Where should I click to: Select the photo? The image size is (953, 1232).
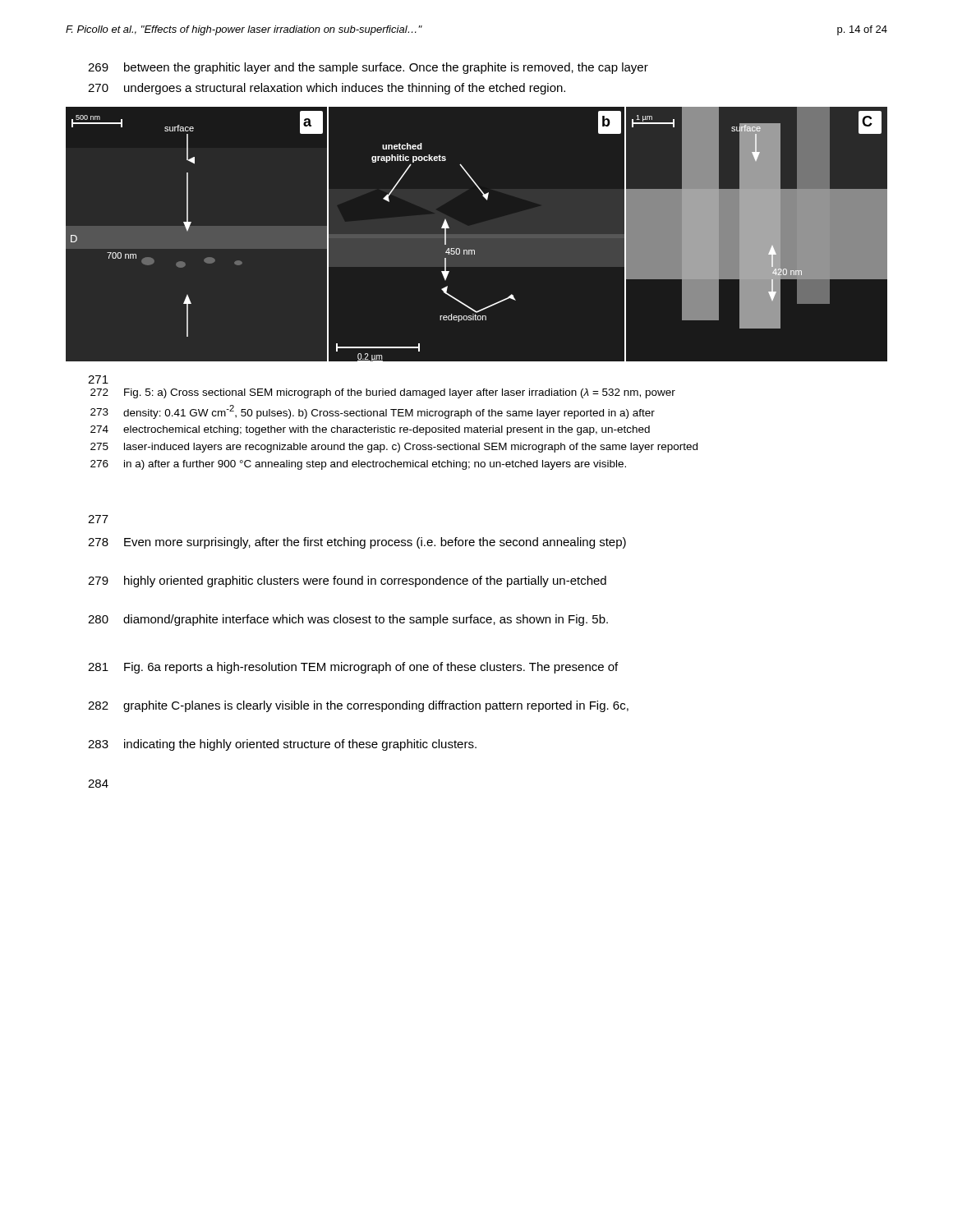[476, 234]
